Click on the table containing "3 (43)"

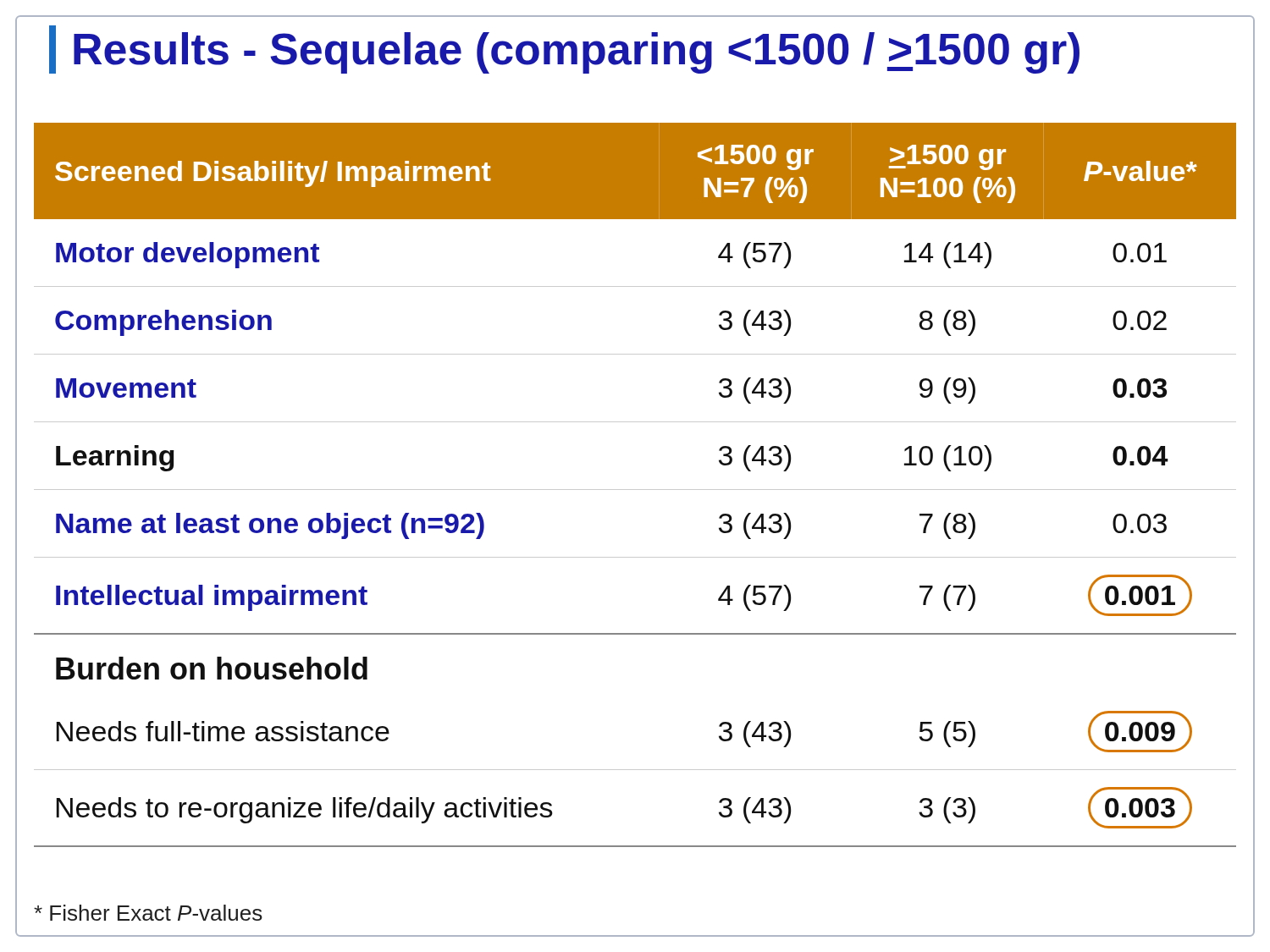pos(635,485)
